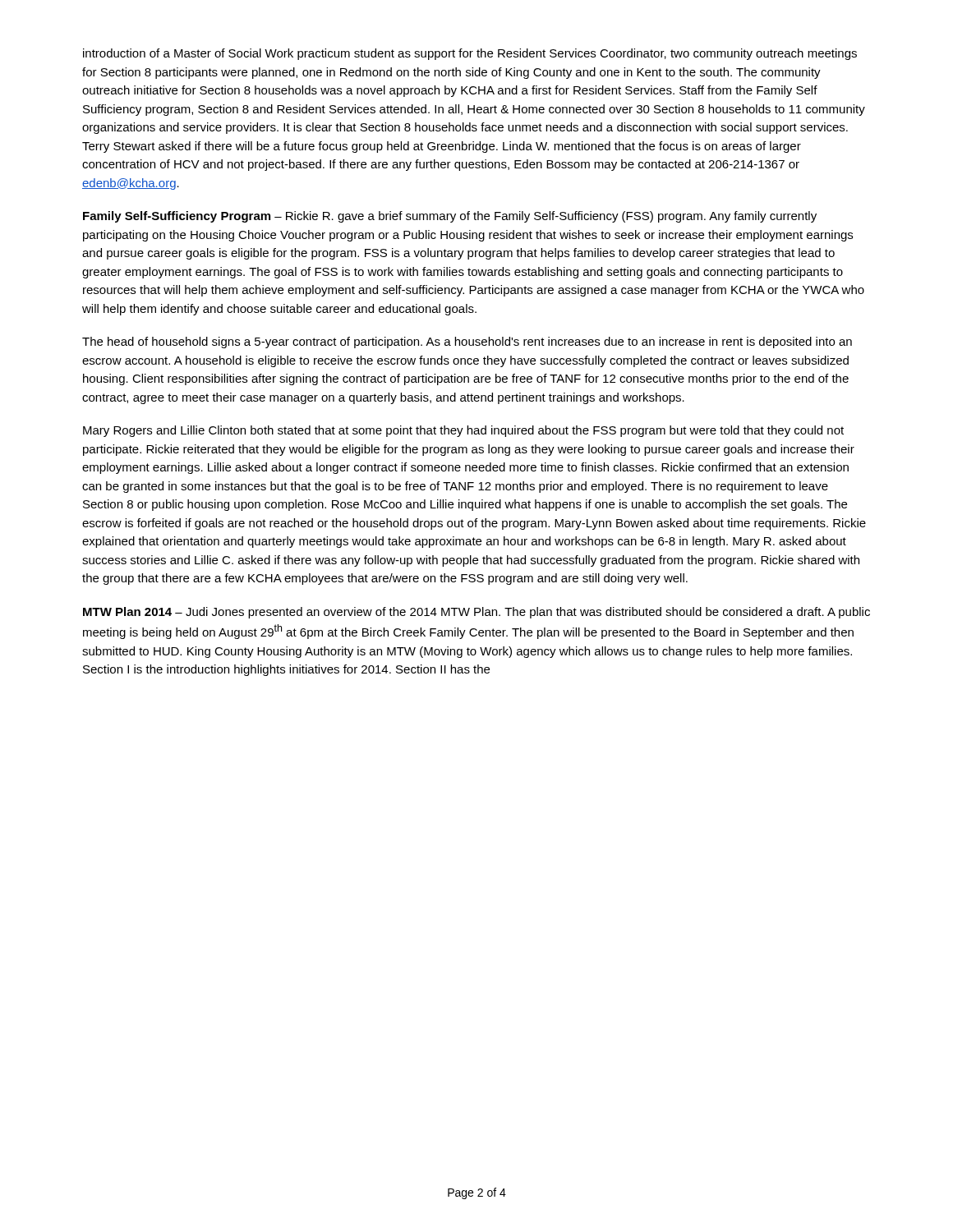This screenshot has height=1232, width=953.
Task: Find the block starting "The head of household signs a"
Action: coord(467,369)
